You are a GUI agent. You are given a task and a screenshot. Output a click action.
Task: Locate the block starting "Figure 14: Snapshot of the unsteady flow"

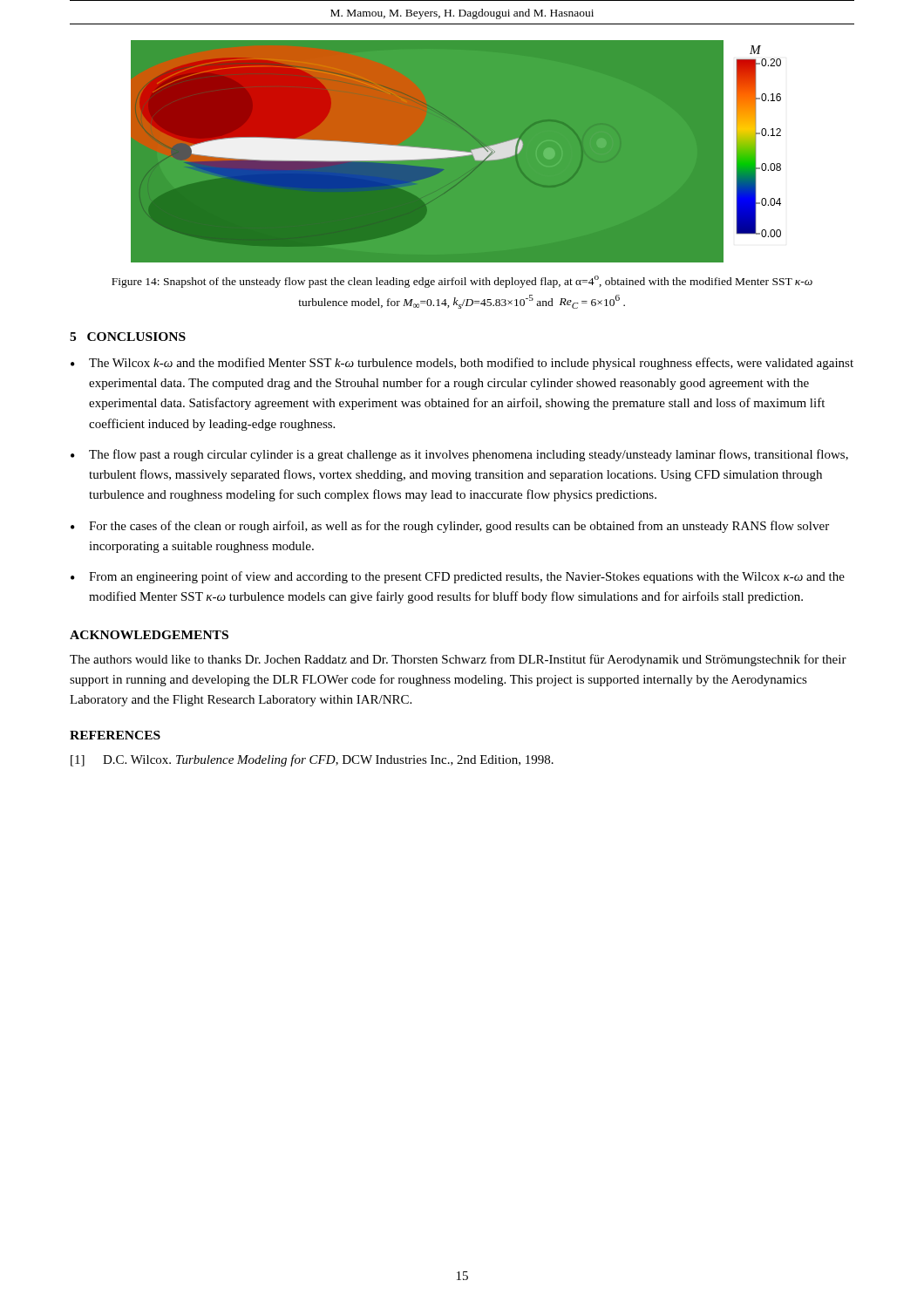click(x=462, y=291)
